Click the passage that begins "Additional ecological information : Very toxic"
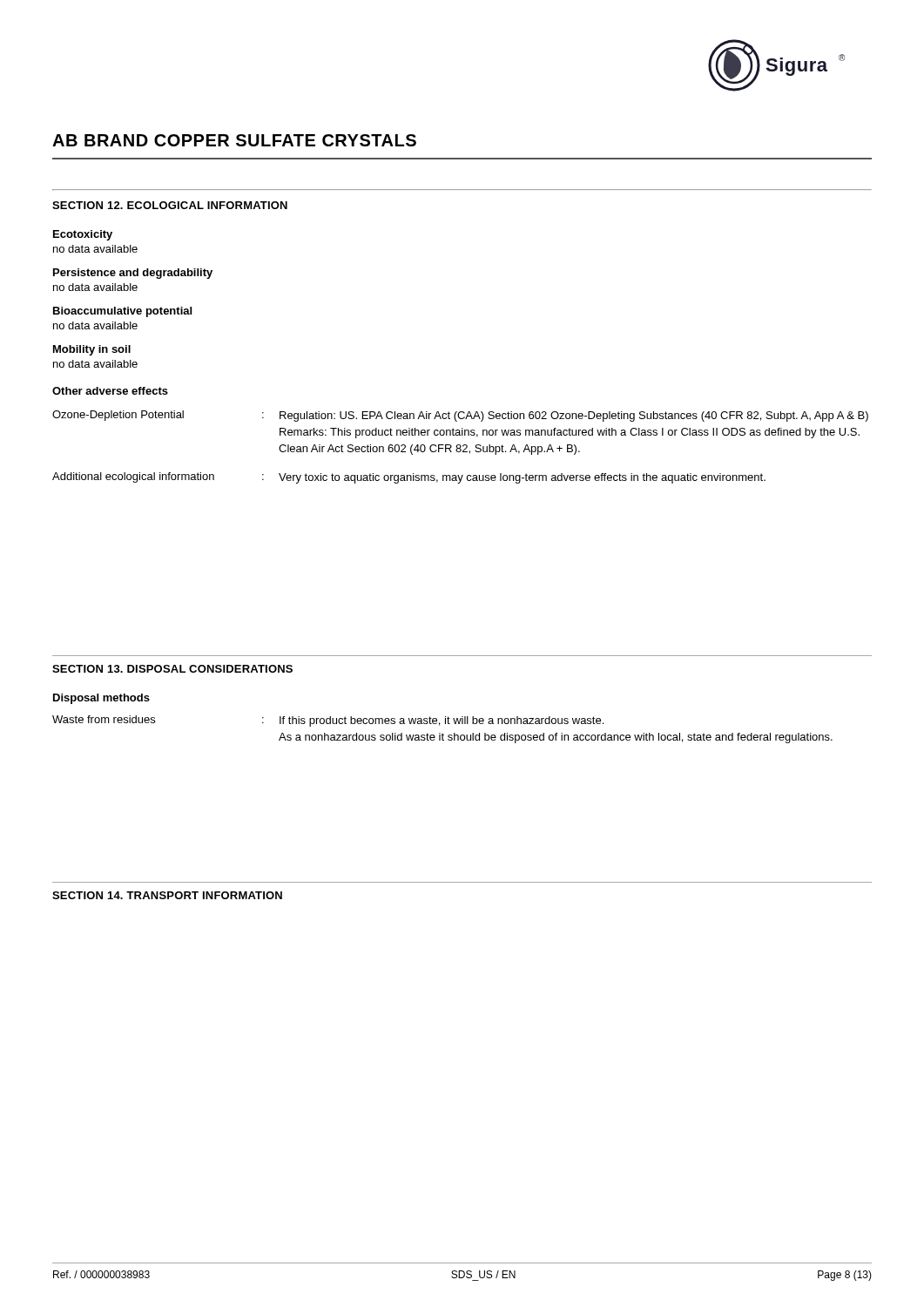 click(462, 477)
